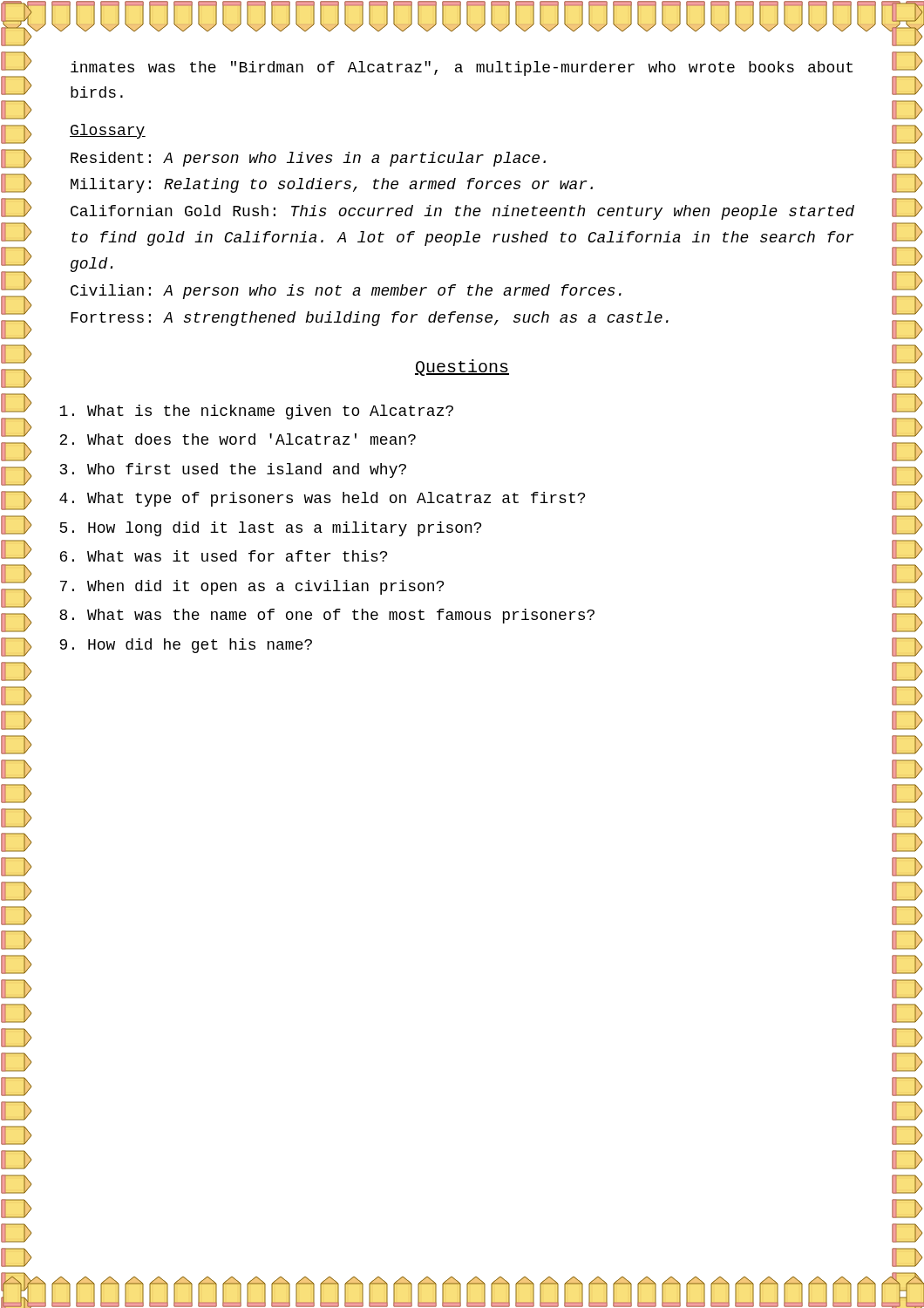Select the text block starting "What does the word 'Alcatraz'"
924x1308 pixels.
click(x=251, y=439)
